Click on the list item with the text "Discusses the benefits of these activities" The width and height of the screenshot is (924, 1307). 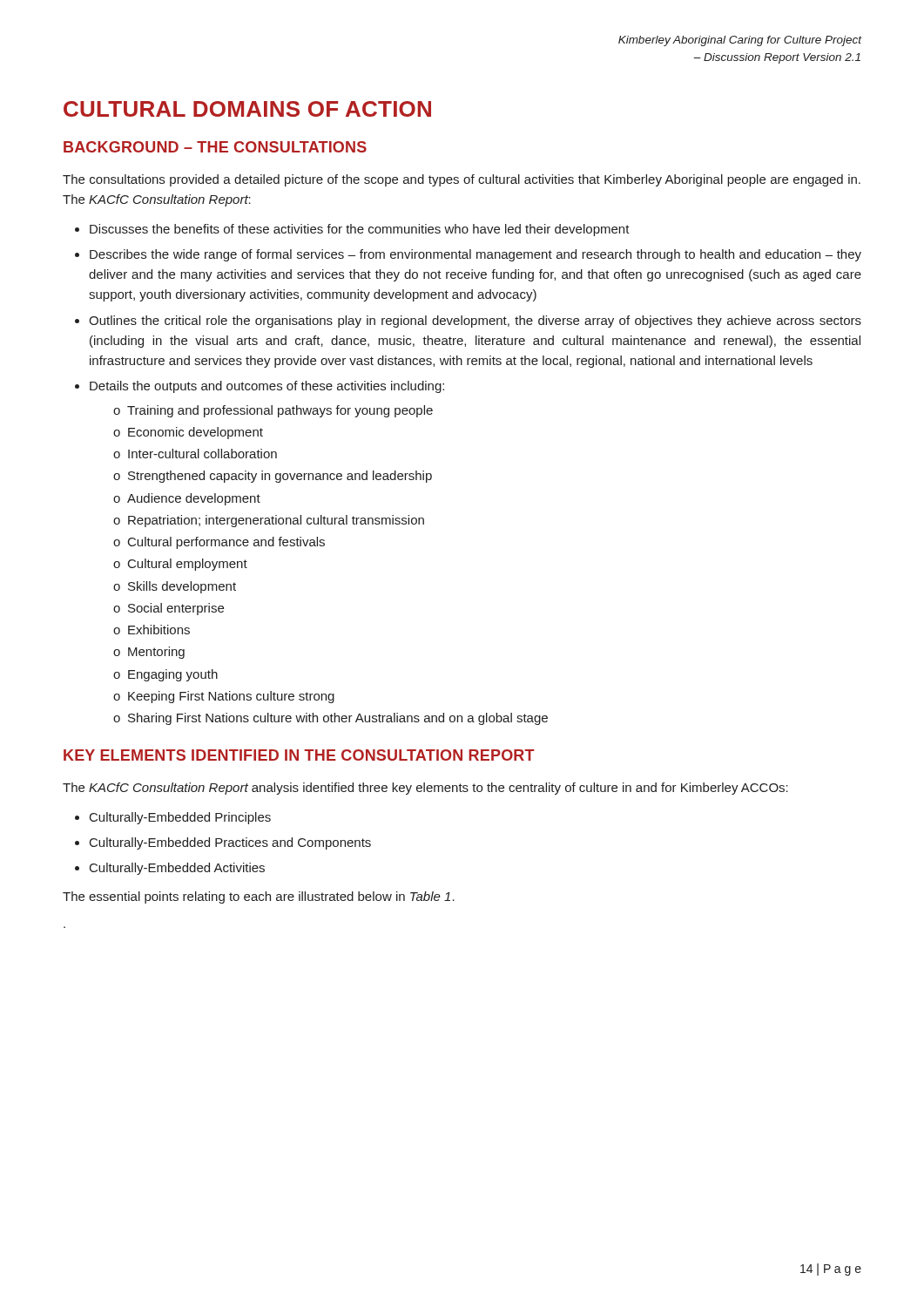pos(359,228)
